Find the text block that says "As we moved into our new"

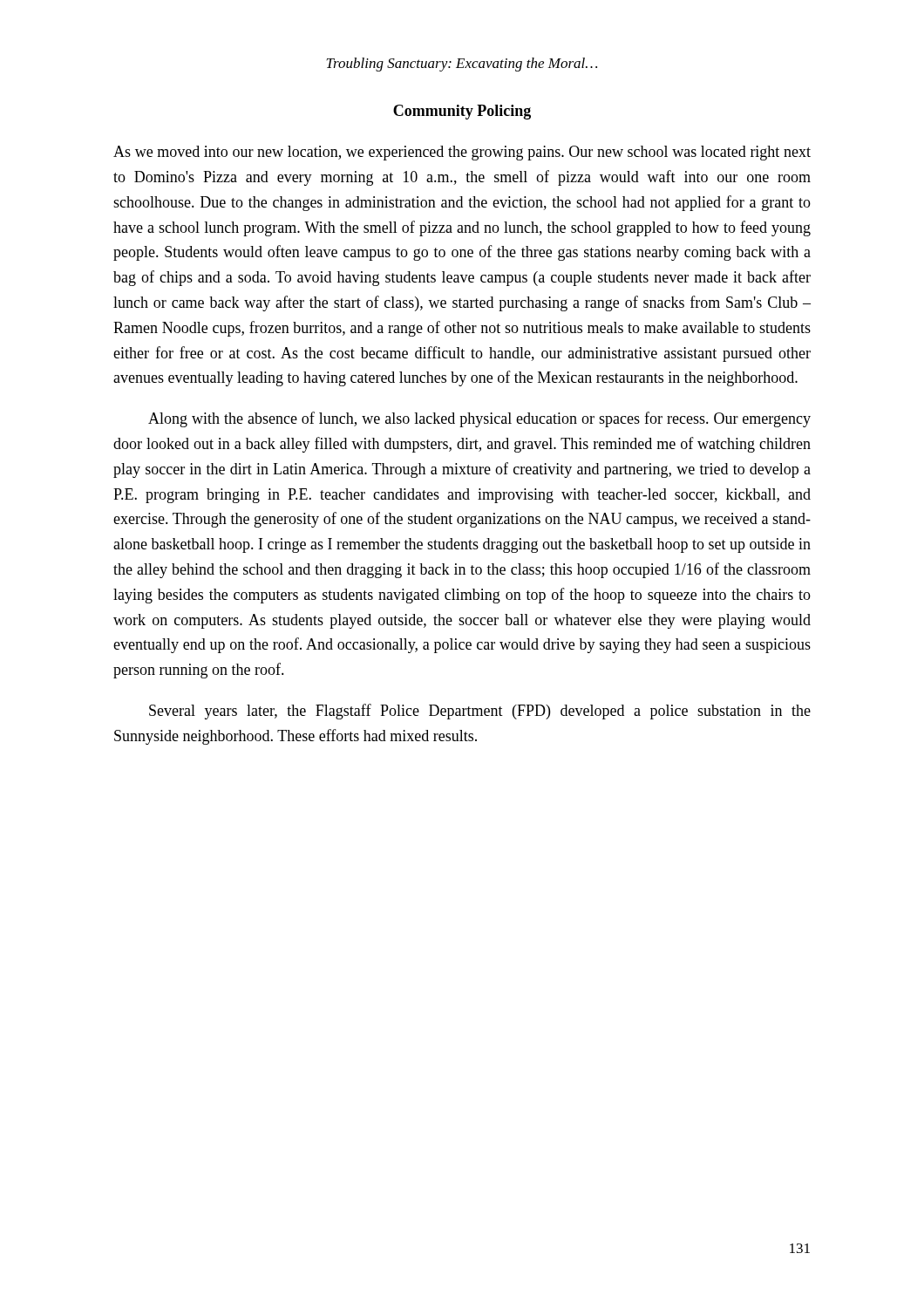462,265
